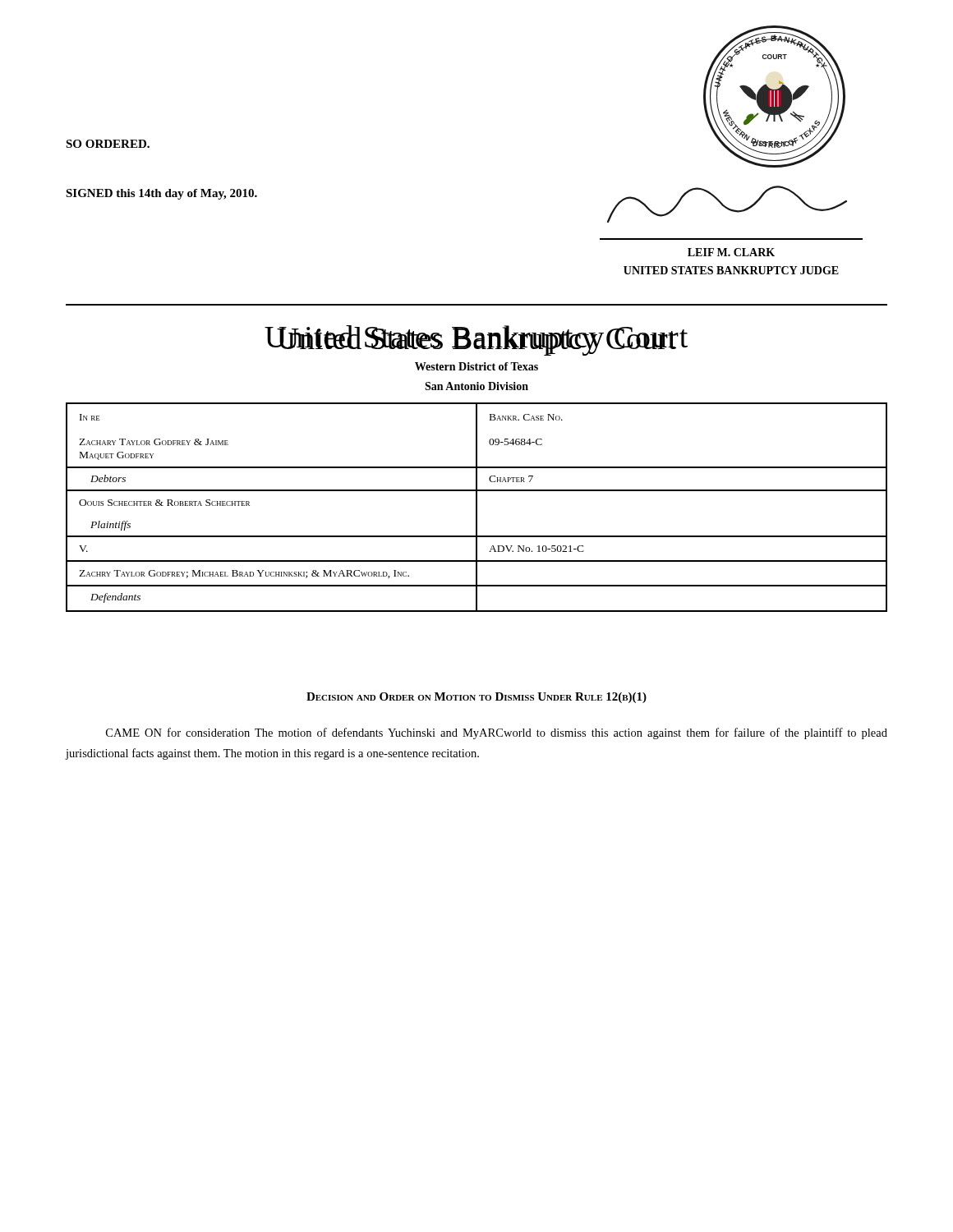Where does it say "United States Bankruptcy Court"?
Image resolution: width=953 pixels, height=1232 pixels.
click(476, 337)
